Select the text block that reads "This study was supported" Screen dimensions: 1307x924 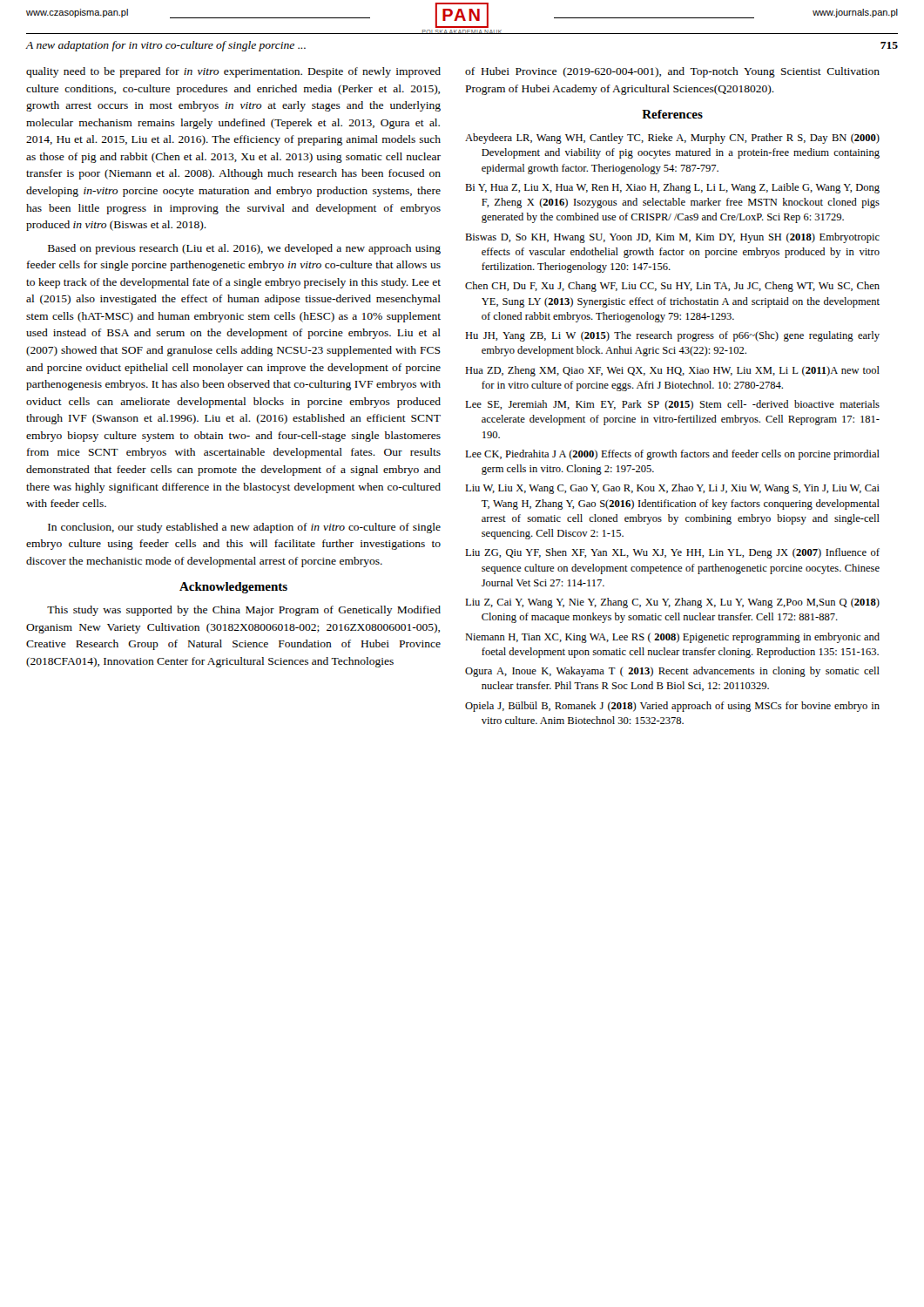[233, 636]
